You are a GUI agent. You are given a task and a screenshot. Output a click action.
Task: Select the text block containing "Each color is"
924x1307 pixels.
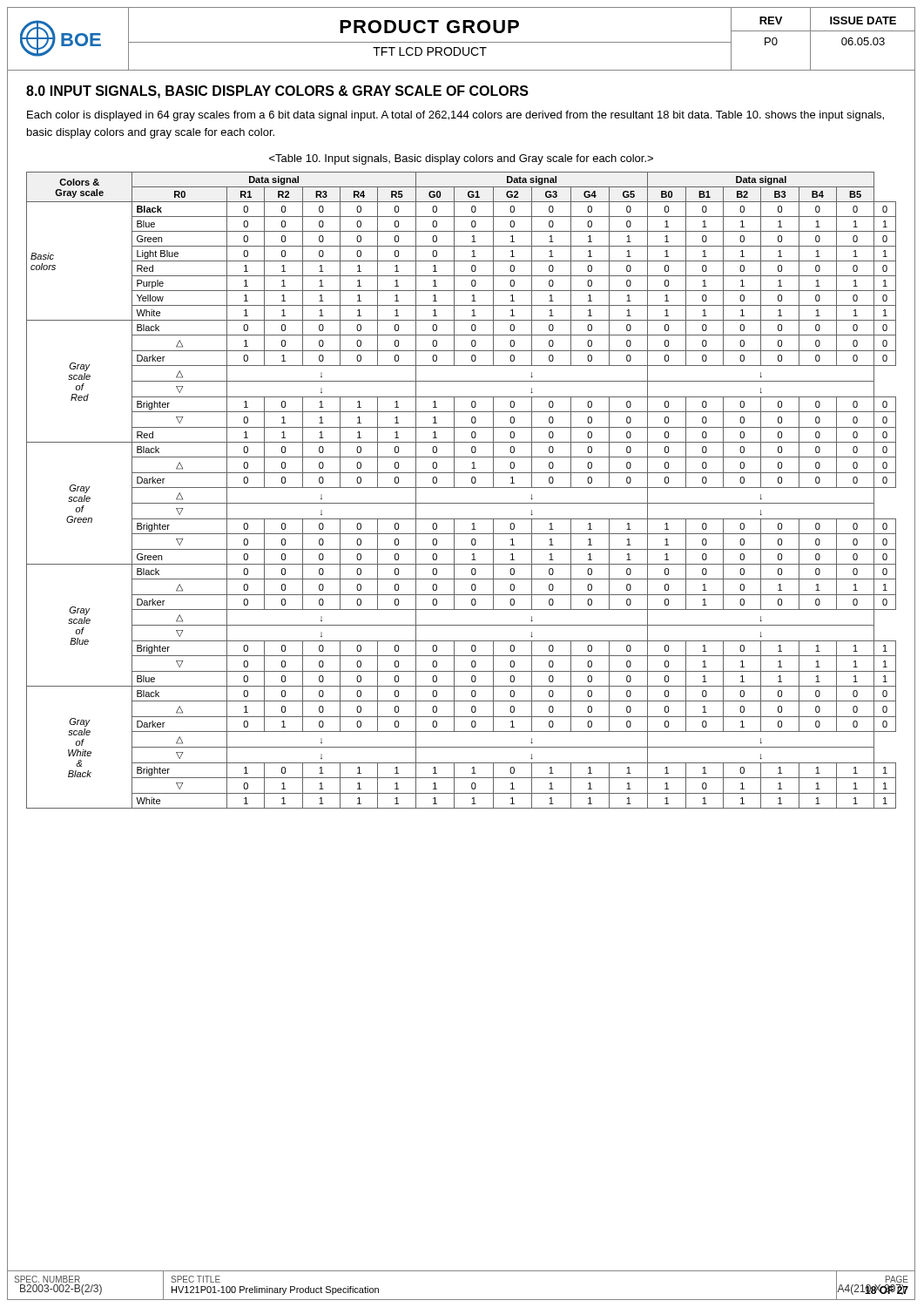tap(456, 123)
